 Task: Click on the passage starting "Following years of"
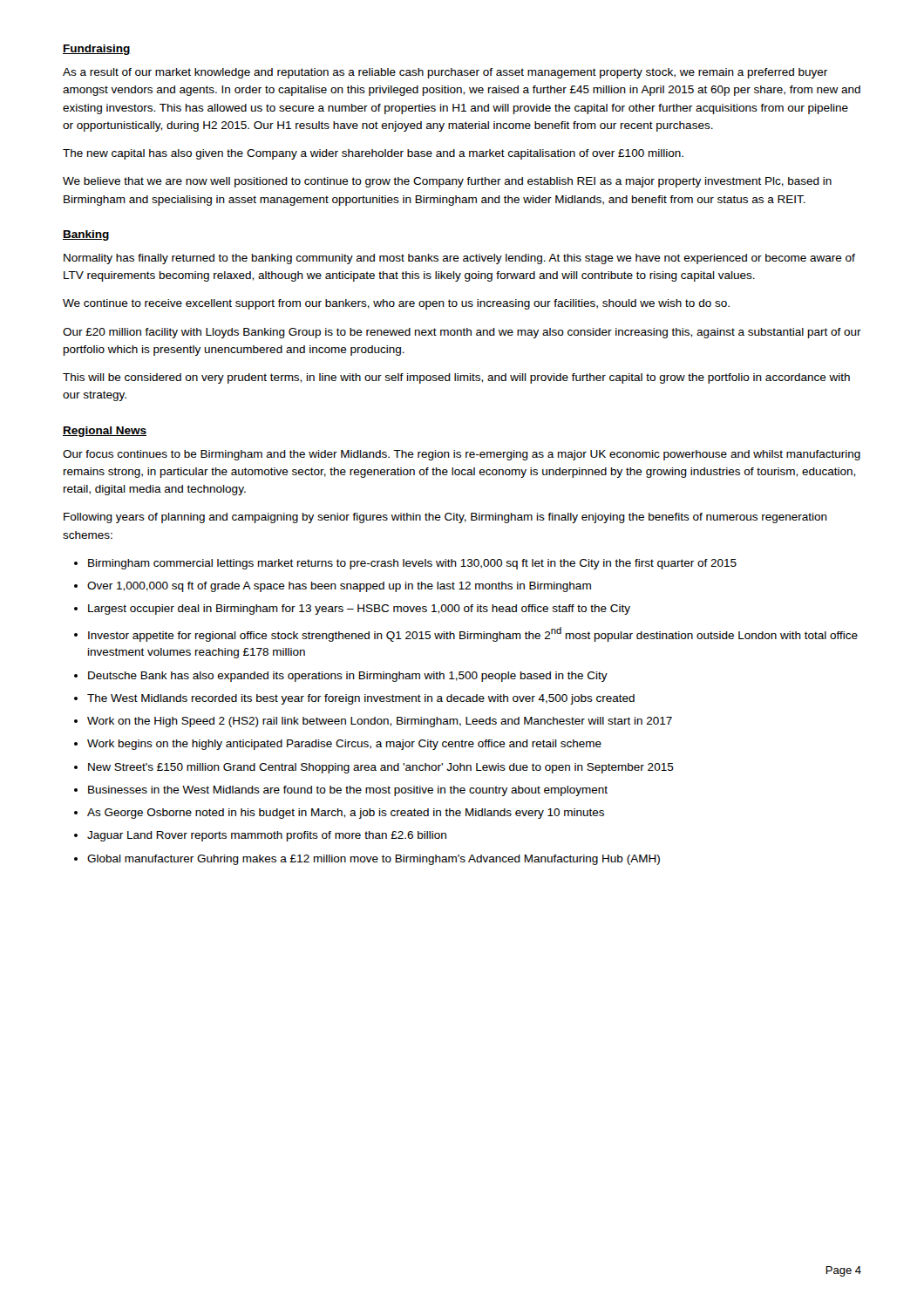click(x=445, y=526)
